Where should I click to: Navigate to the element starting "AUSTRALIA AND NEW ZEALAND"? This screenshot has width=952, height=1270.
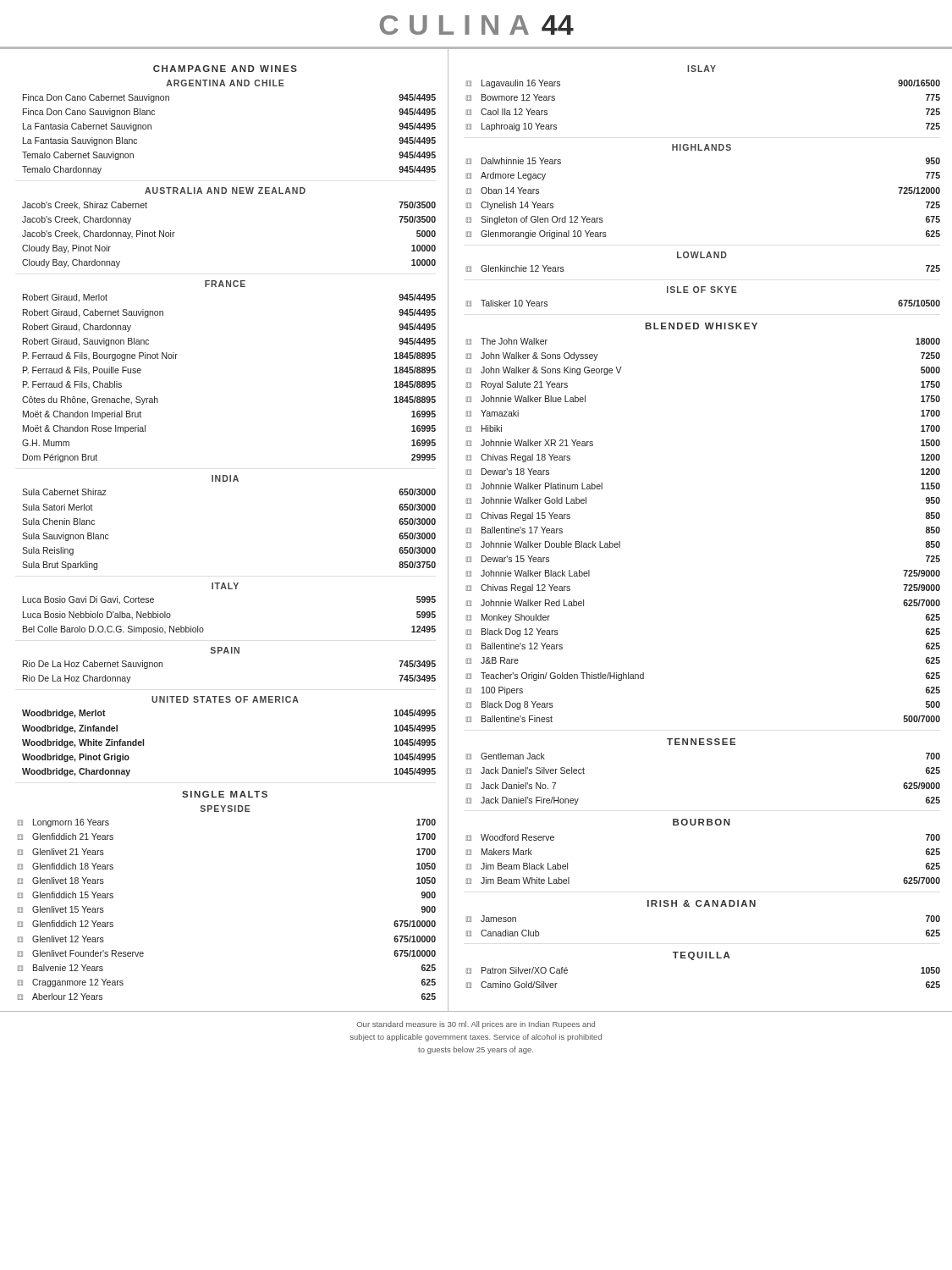pos(226,190)
